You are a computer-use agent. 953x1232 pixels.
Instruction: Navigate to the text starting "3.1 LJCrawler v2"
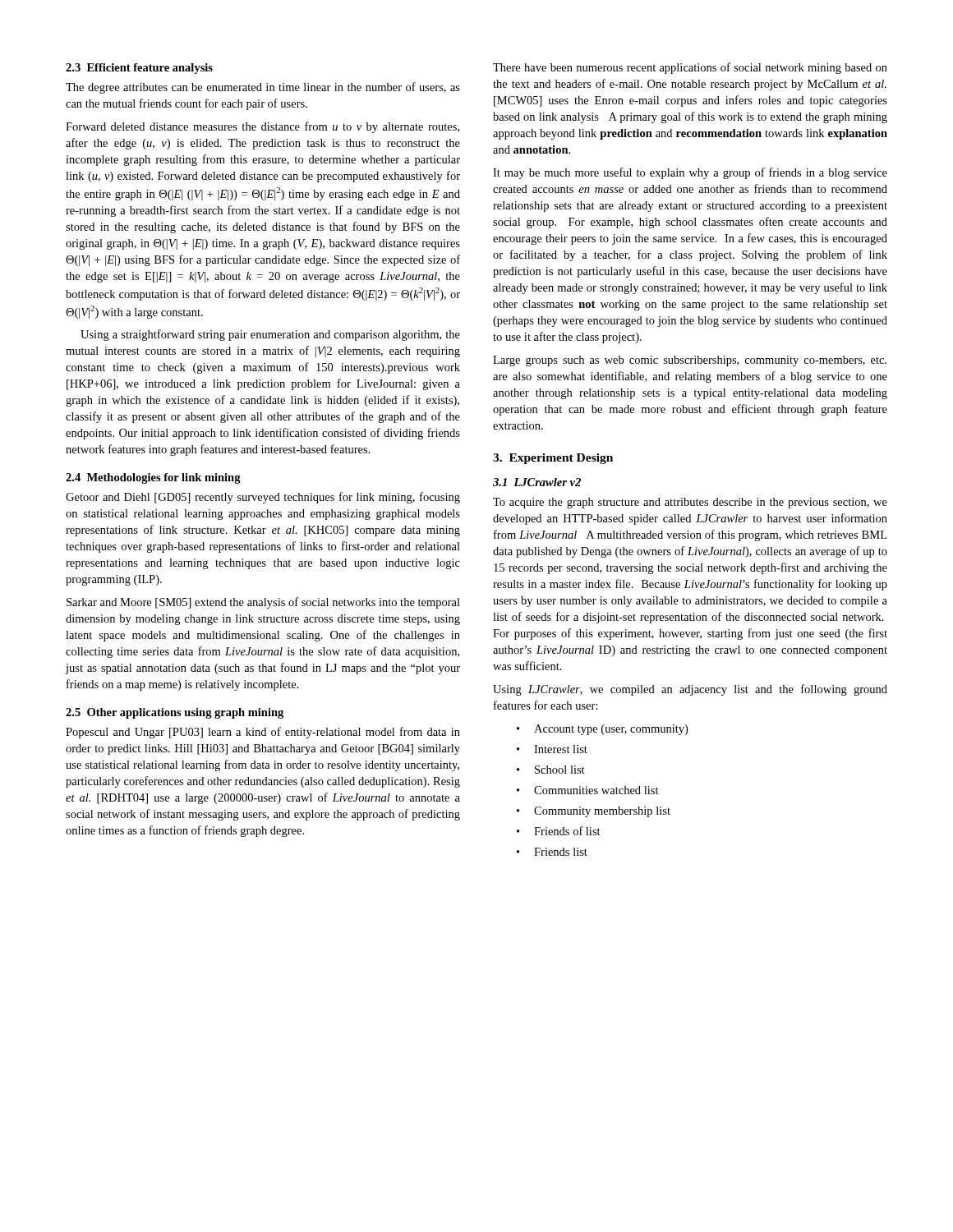pos(537,482)
